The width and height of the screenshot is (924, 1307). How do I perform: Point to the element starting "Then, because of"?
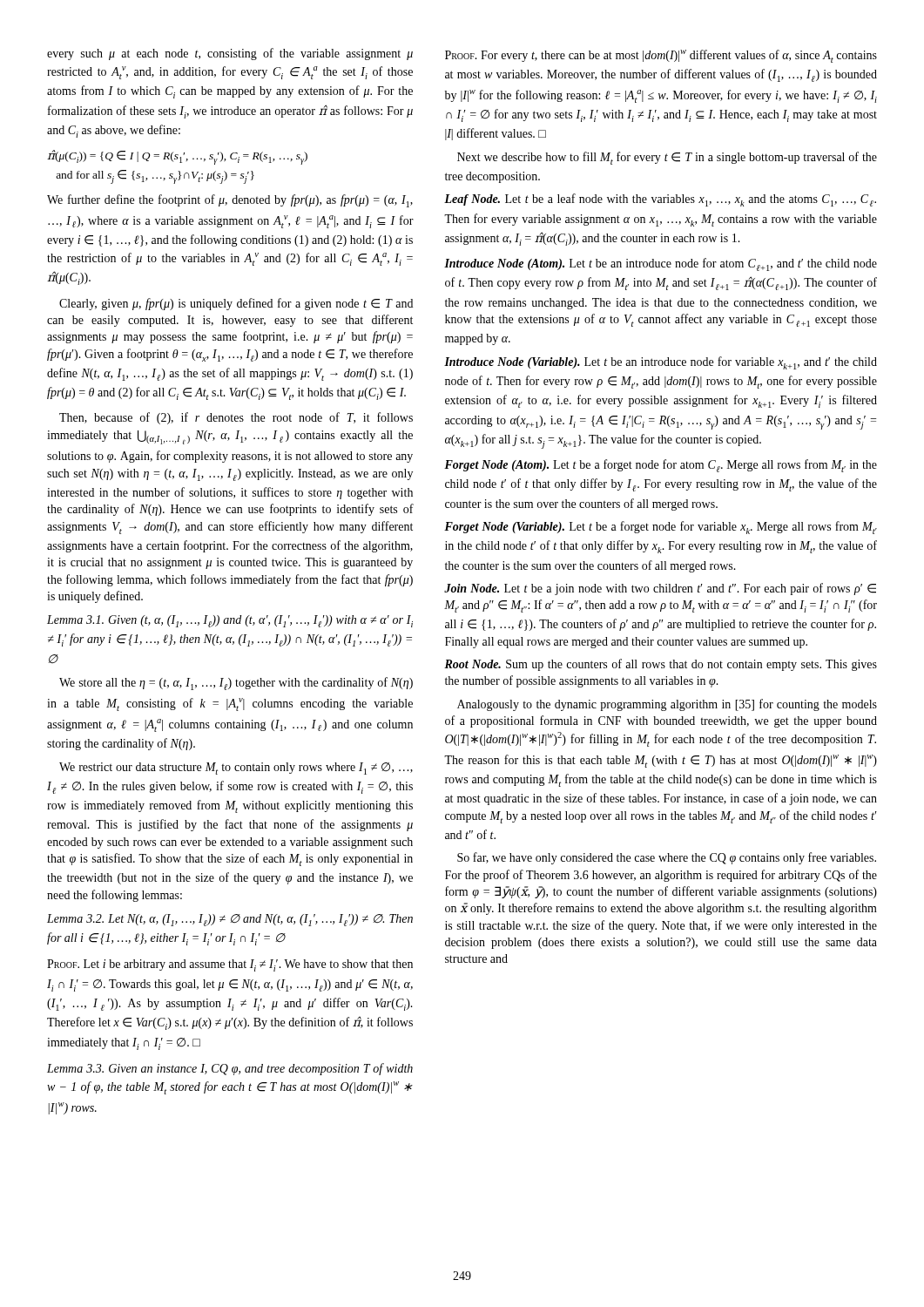(x=230, y=507)
